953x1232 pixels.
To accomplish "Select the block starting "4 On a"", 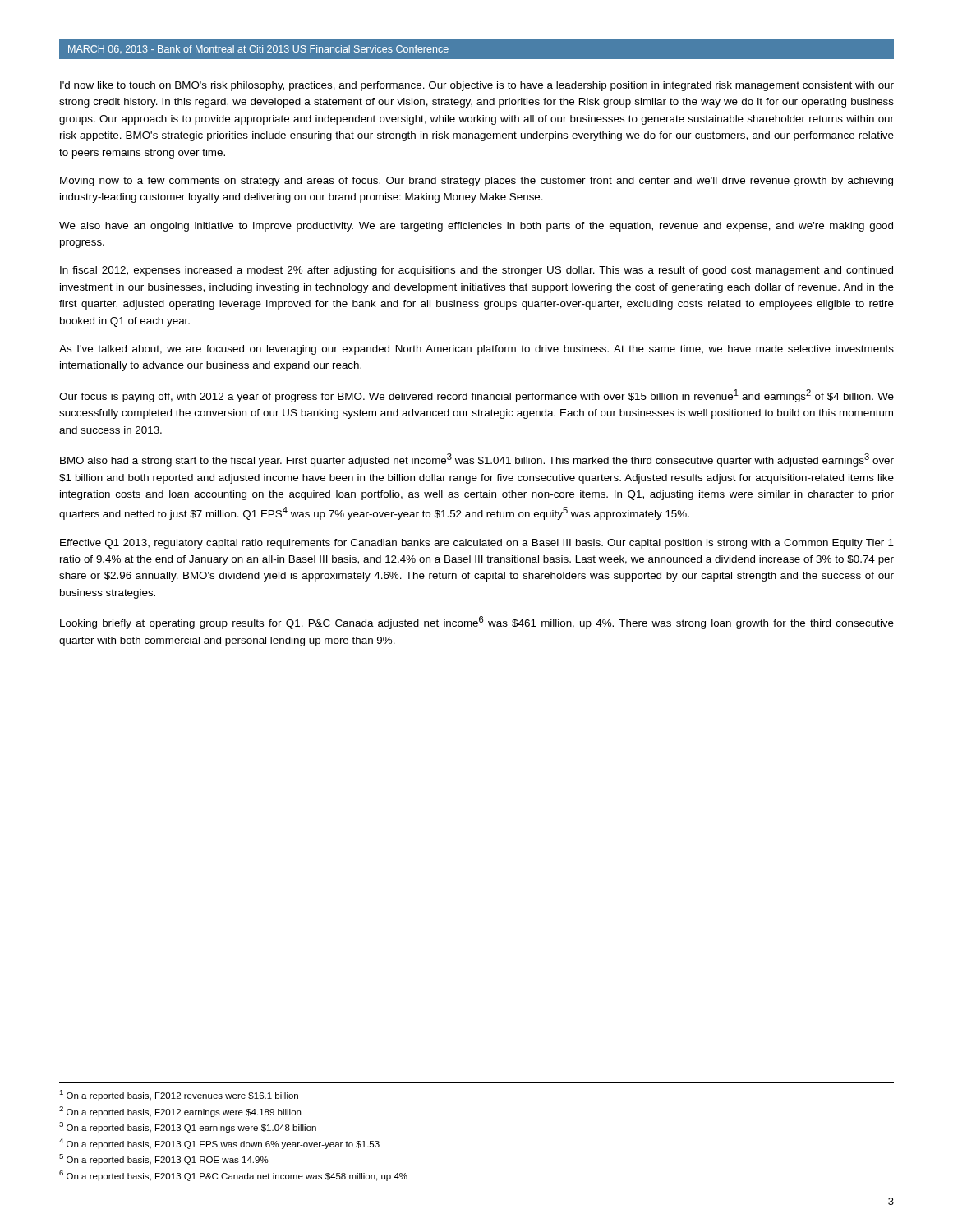I will tap(219, 1142).
